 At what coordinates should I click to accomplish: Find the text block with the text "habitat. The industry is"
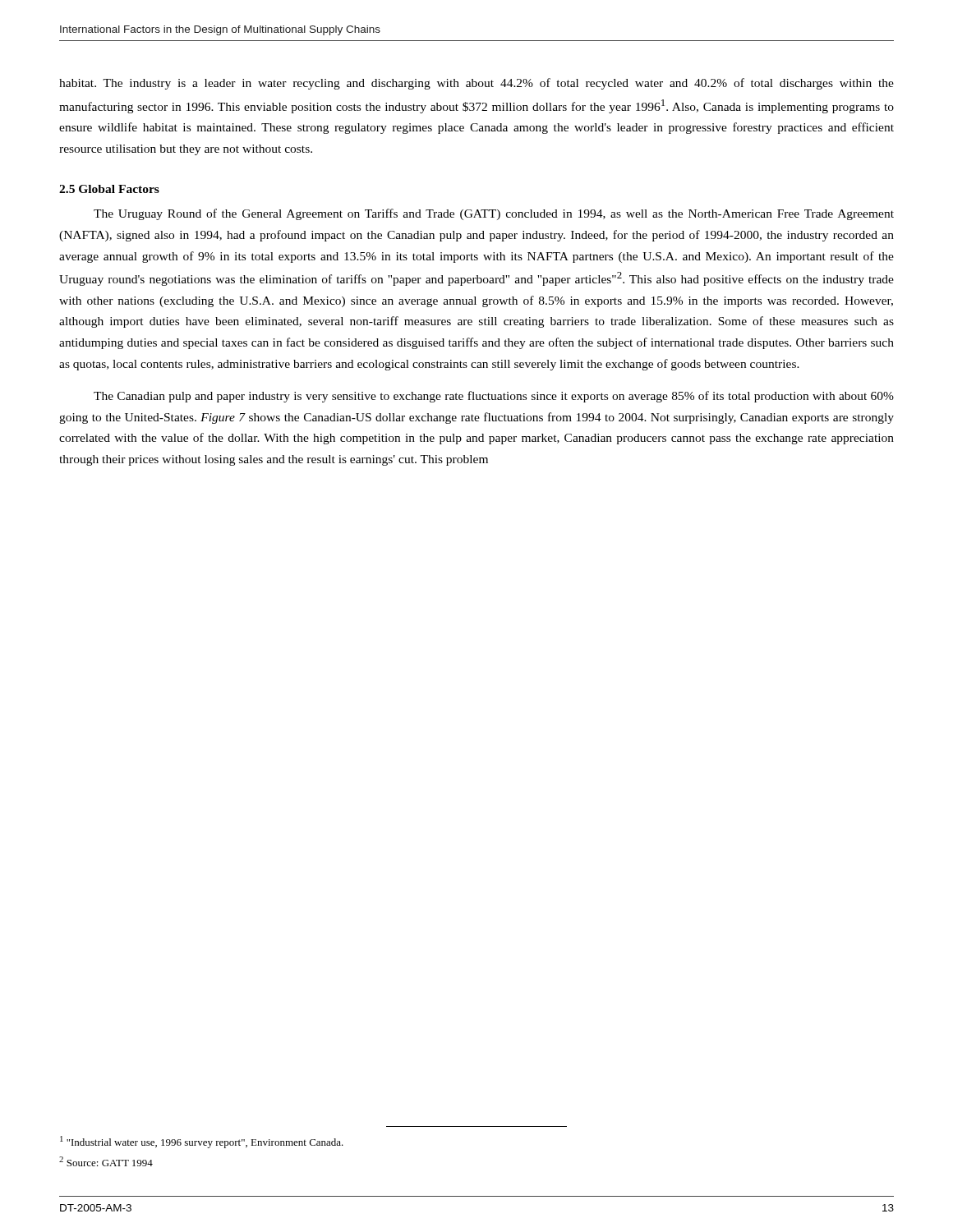[x=476, y=115]
